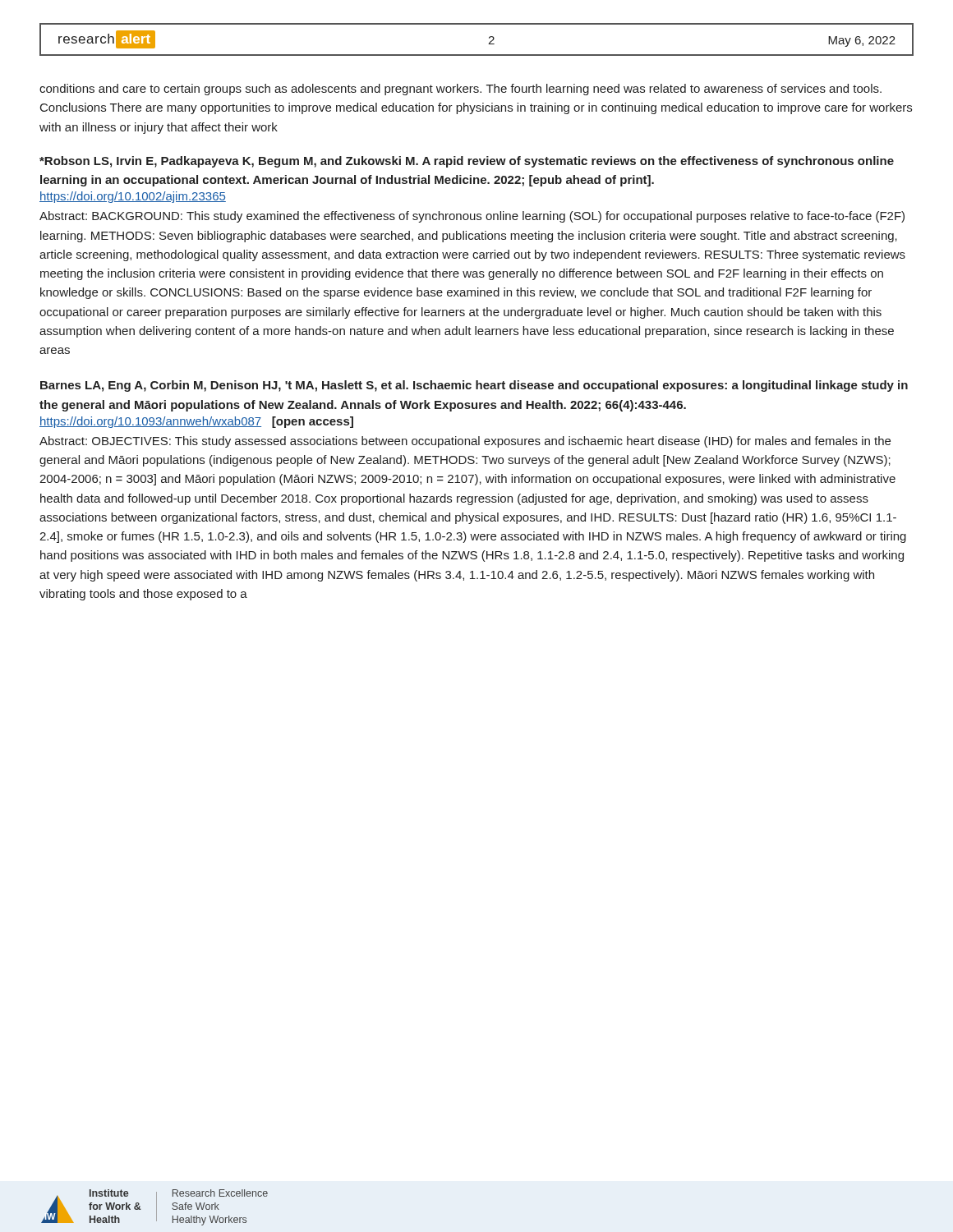Navigate to the text starting "*Robson LS, Irvin E, Padkapayeva"
Screen dimensions: 1232x953
tap(476, 177)
